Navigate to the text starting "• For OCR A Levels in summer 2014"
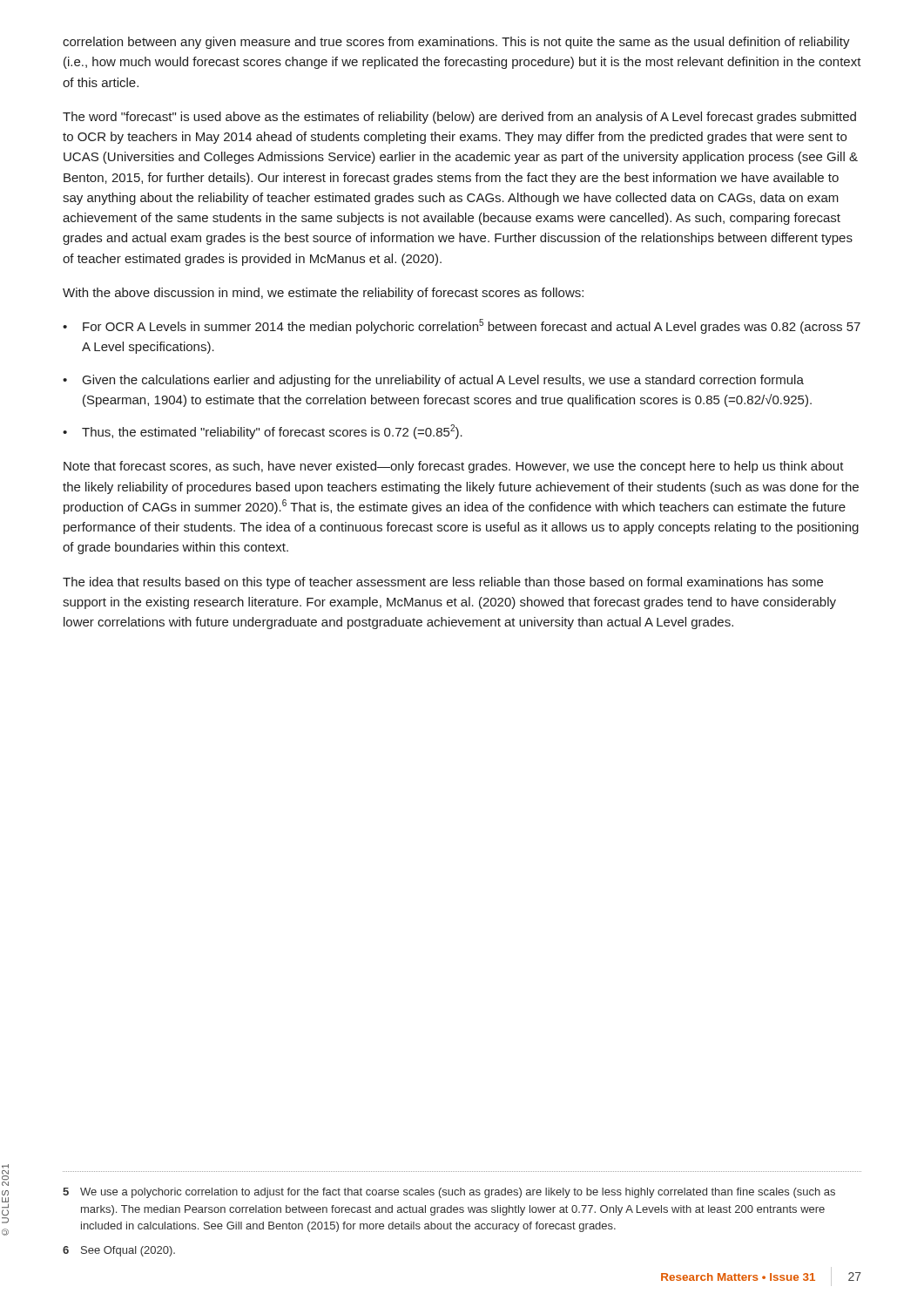This screenshot has height=1307, width=924. click(x=462, y=337)
